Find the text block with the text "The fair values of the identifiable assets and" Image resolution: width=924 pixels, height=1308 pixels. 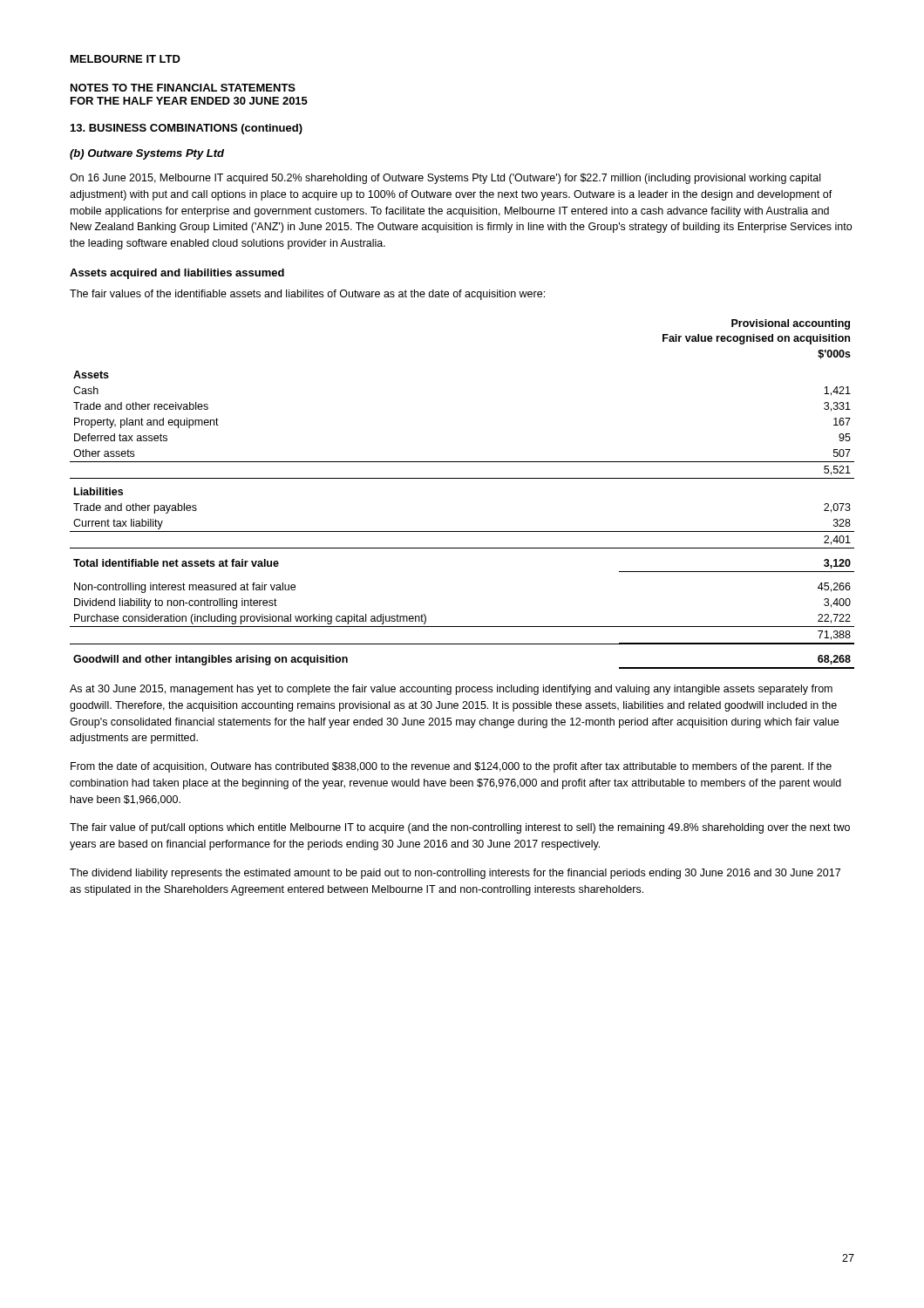click(308, 294)
